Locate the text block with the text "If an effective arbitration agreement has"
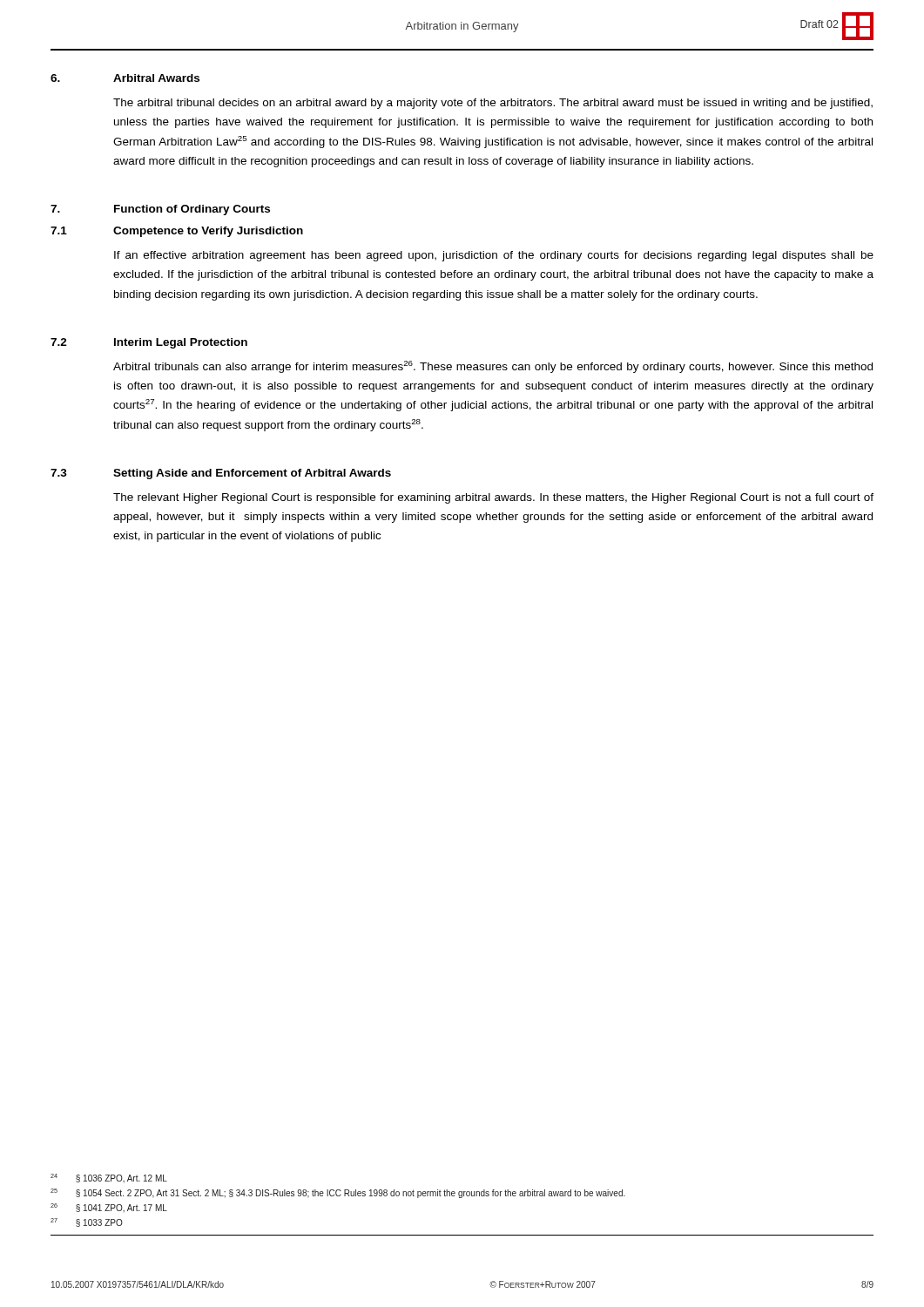 tap(493, 274)
